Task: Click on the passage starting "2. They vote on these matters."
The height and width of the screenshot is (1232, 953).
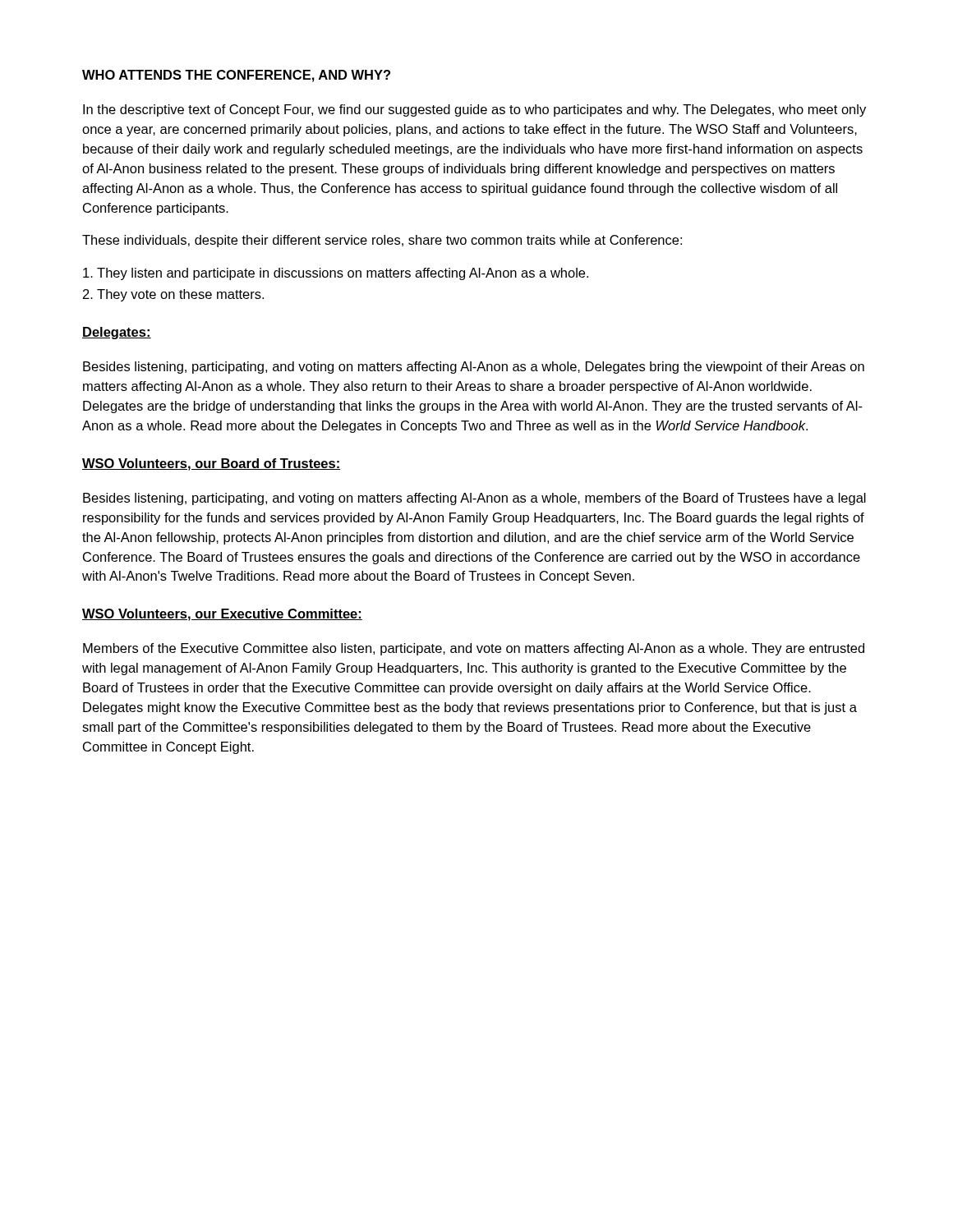Action: click(174, 294)
